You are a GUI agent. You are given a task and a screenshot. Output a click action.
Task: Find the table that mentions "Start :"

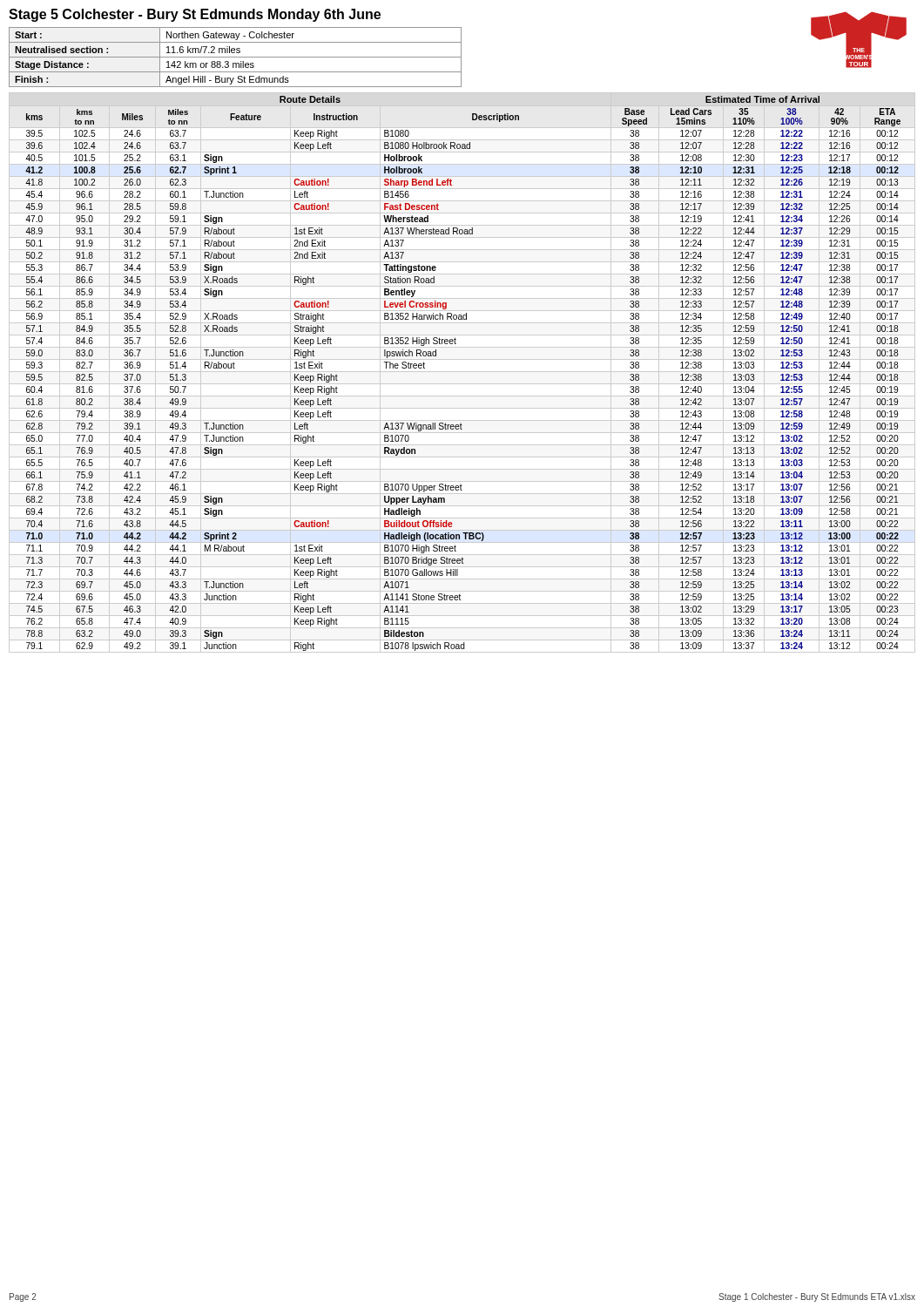[x=462, y=57]
